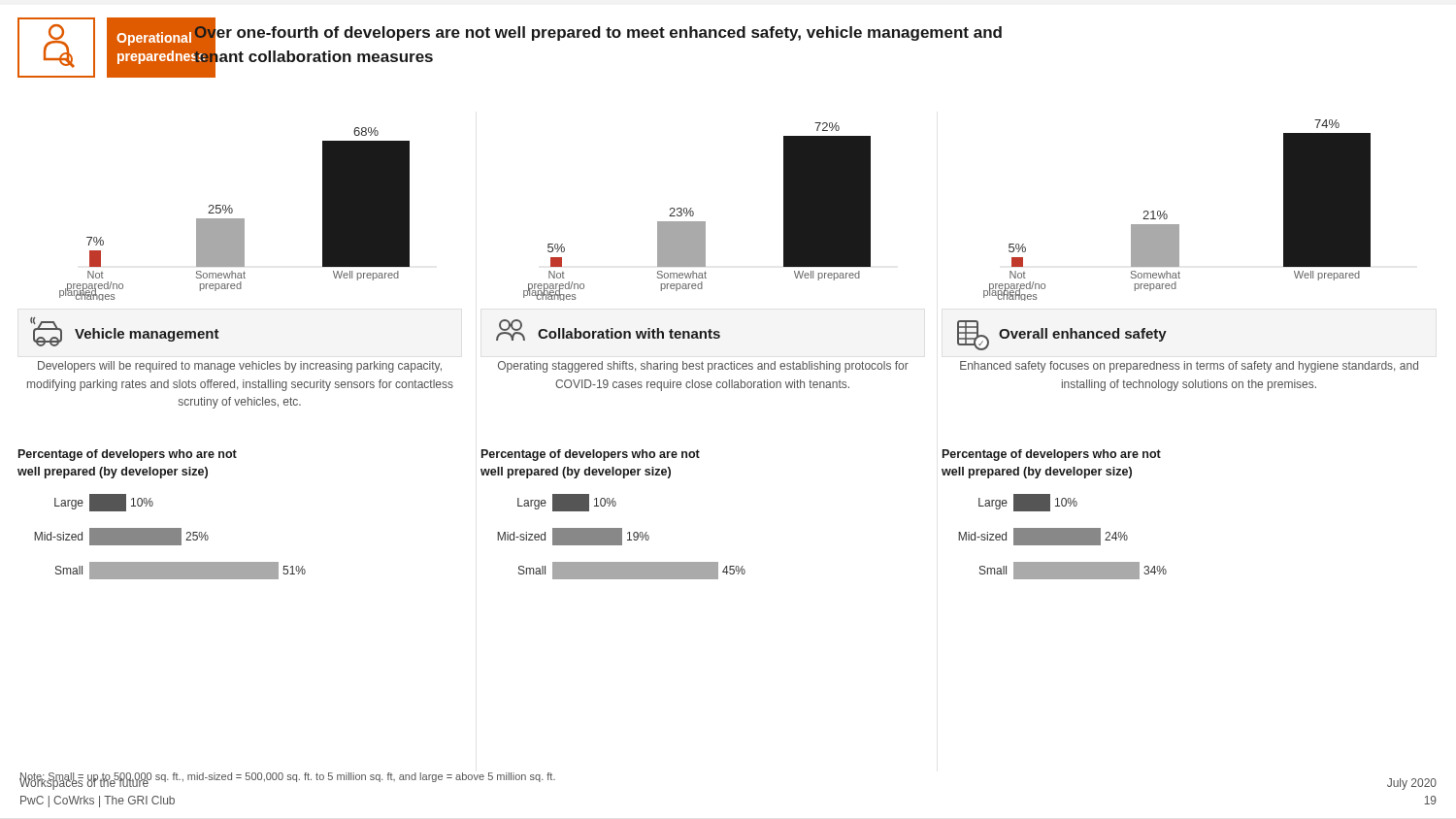Locate the text starting "Developers will be required to manage vehicles"
1456x819 pixels.
point(240,384)
